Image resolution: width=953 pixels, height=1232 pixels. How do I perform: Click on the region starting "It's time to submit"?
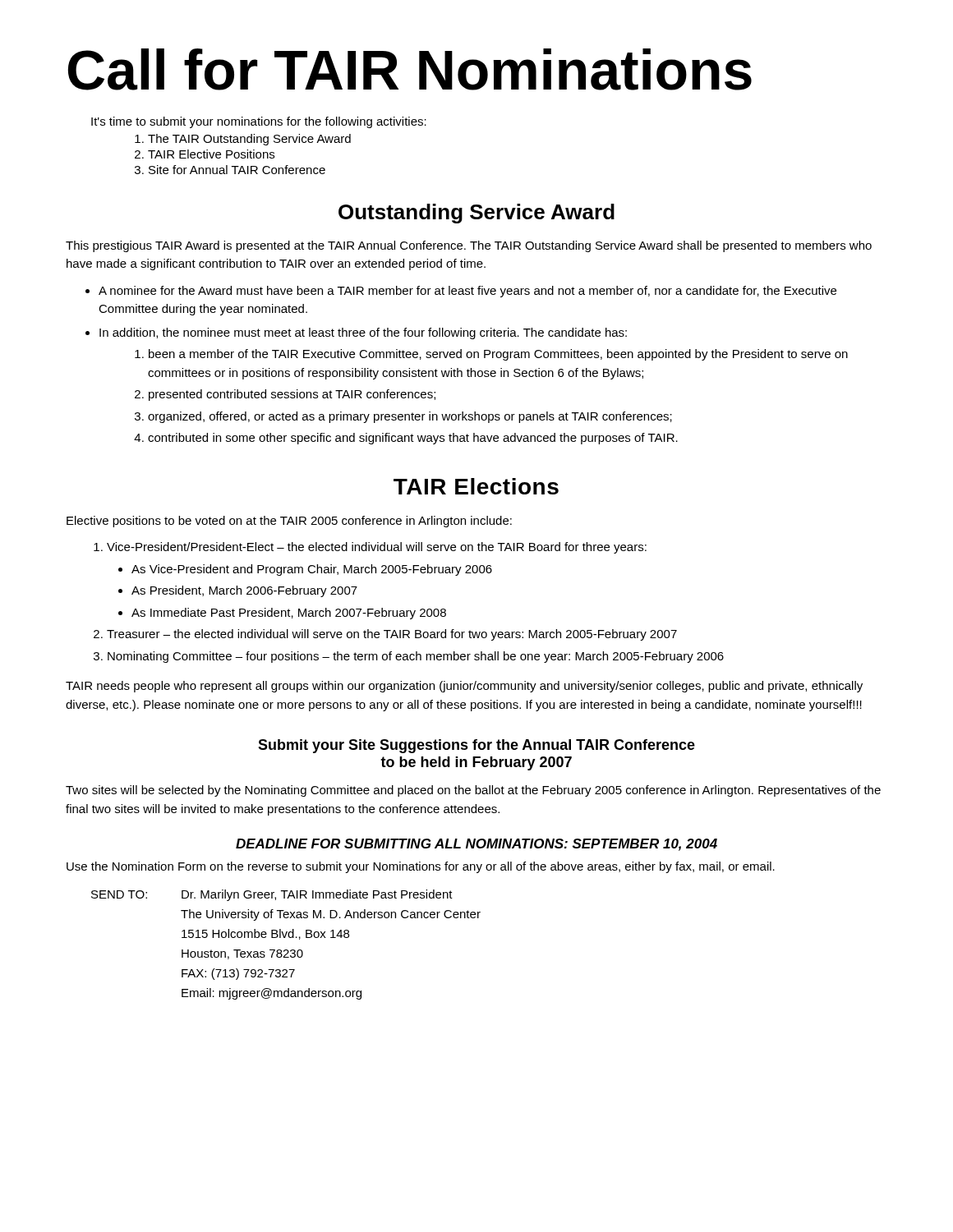coord(259,121)
